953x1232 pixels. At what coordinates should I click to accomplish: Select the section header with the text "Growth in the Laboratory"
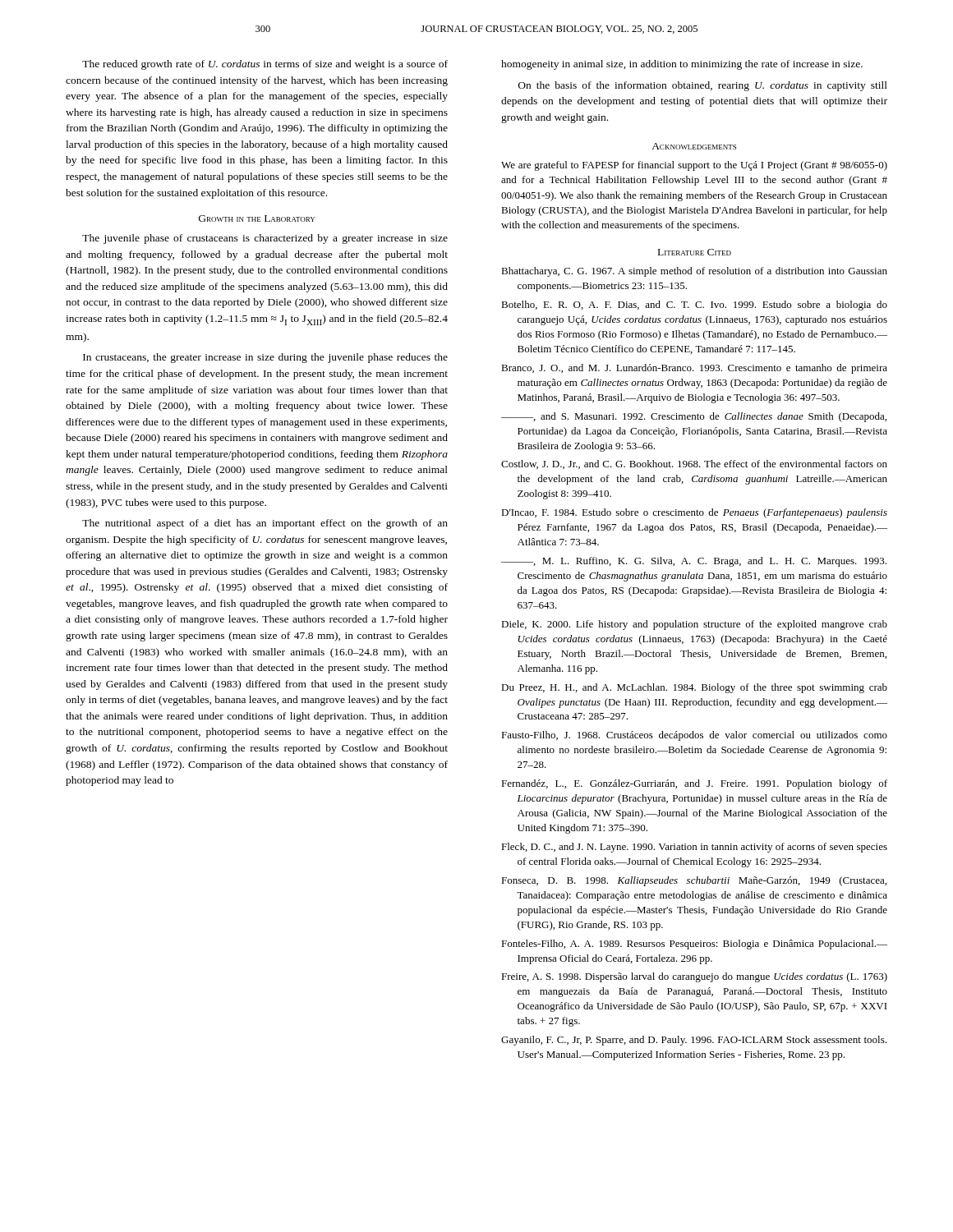(x=257, y=218)
